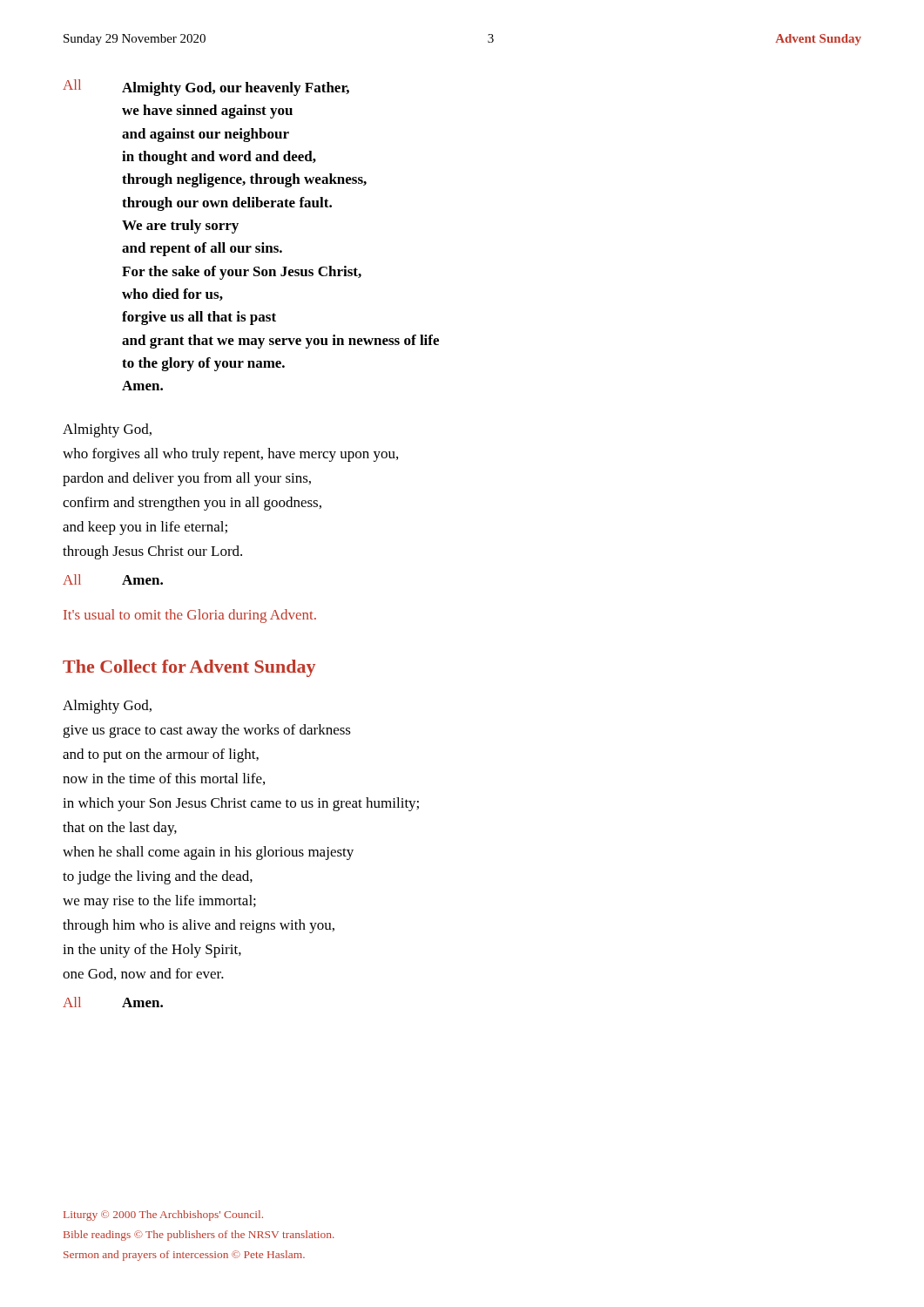Click on the text block containing "It's usual to omit the Gloria during"
Screen dimensions: 1307x924
(190, 615)
